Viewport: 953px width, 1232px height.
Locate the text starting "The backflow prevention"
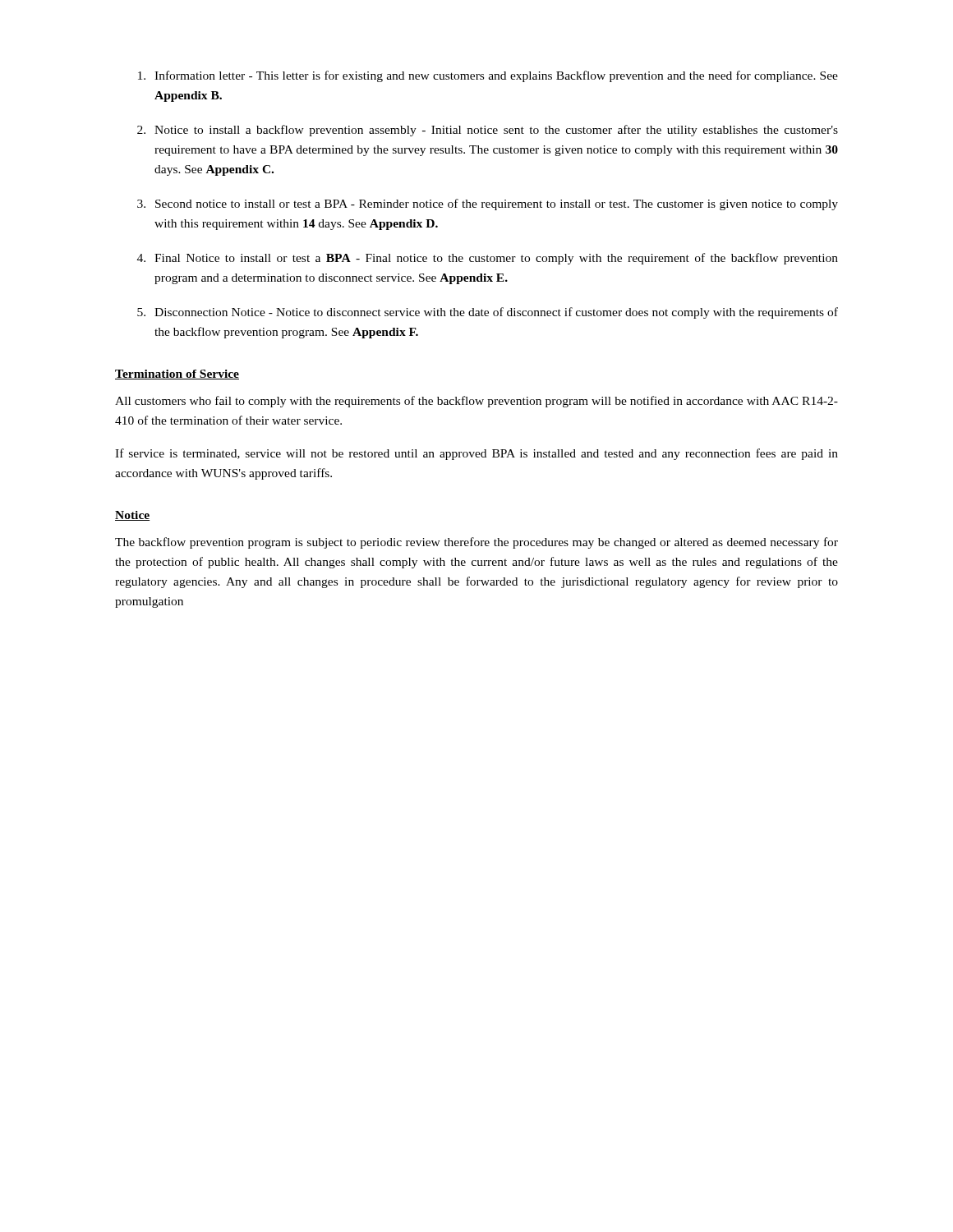pos(476,571)
